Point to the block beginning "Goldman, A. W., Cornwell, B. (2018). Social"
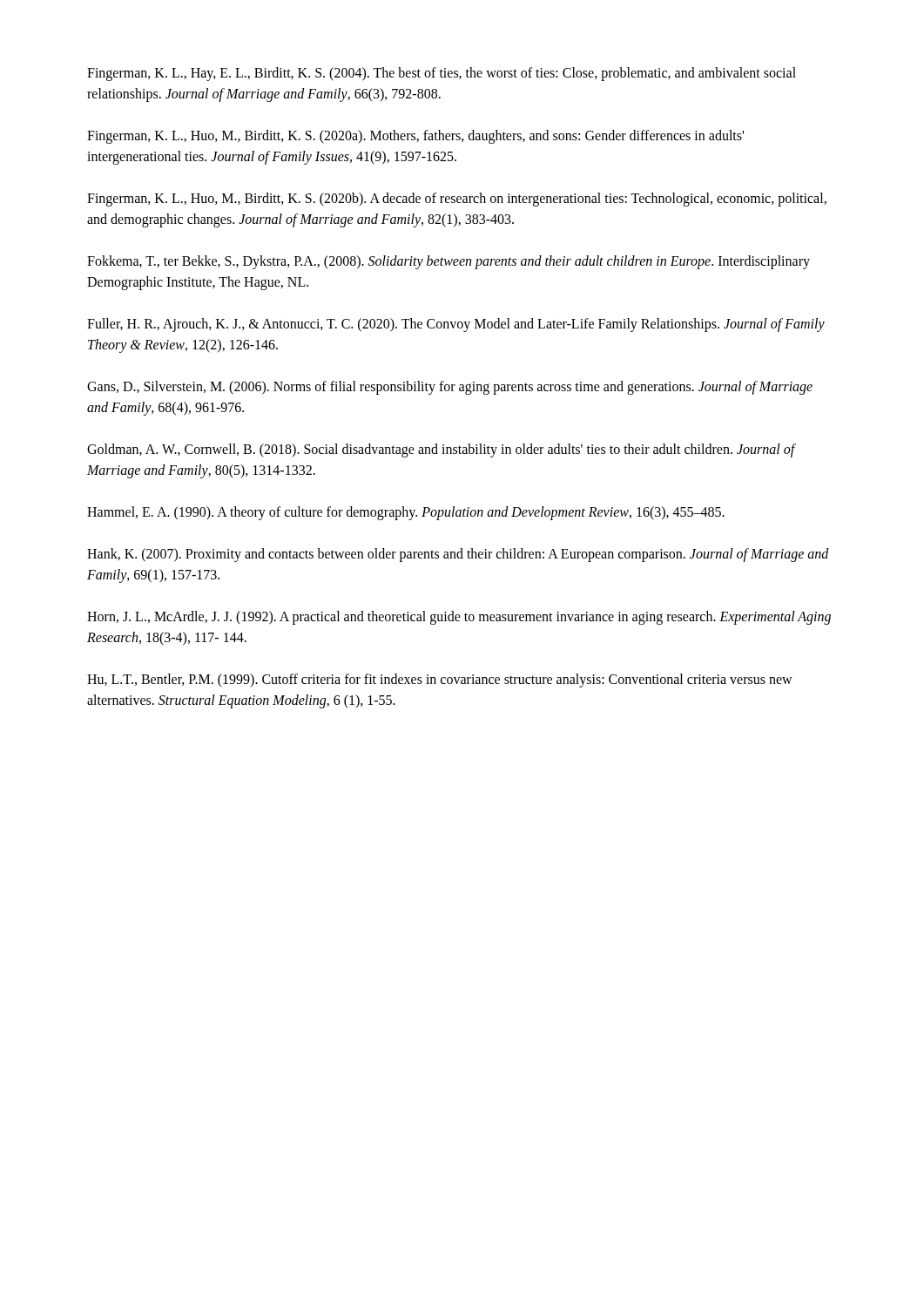 tap(441, 460)
